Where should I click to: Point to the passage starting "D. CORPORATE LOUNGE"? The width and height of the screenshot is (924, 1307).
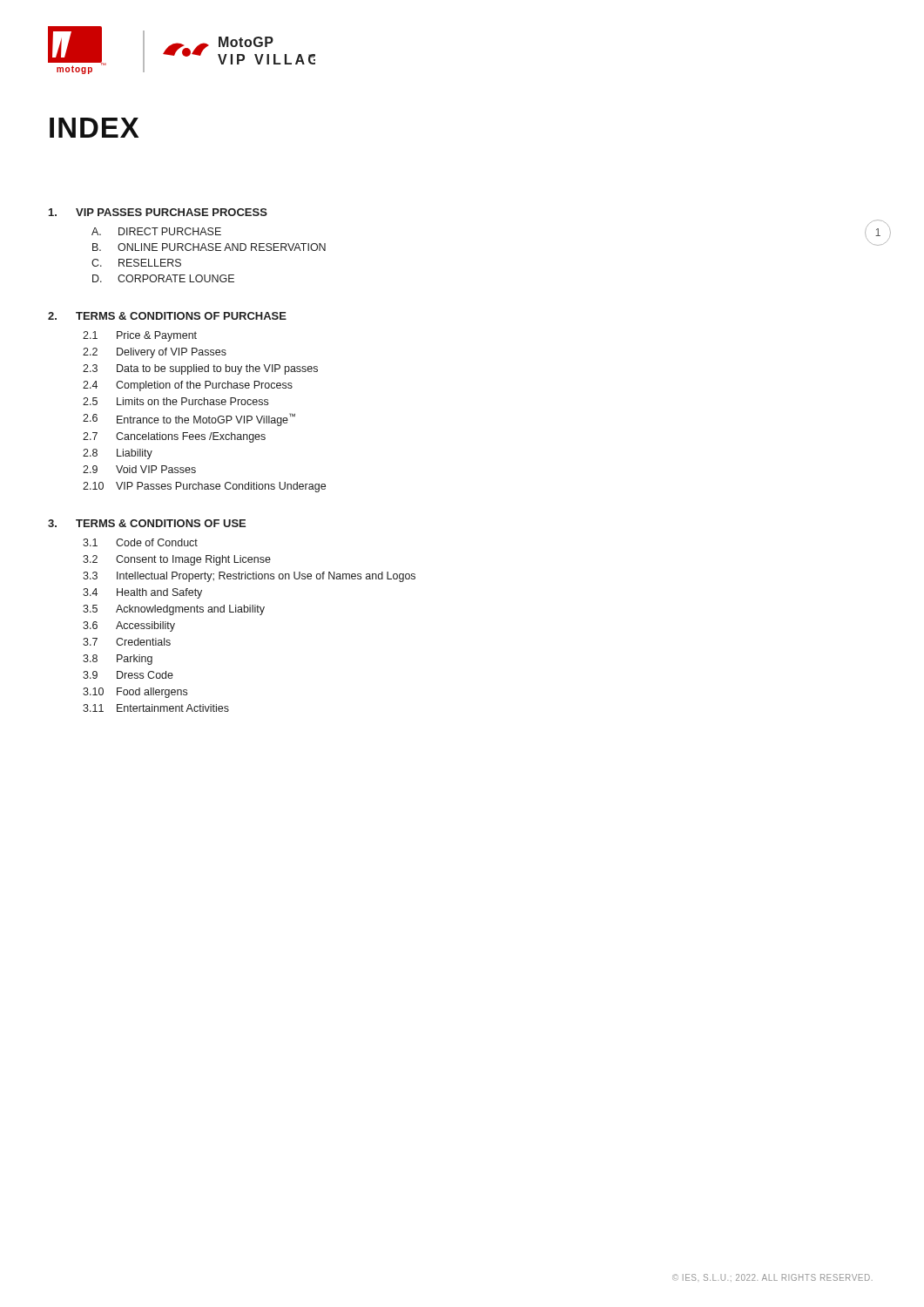pos(163,279)
